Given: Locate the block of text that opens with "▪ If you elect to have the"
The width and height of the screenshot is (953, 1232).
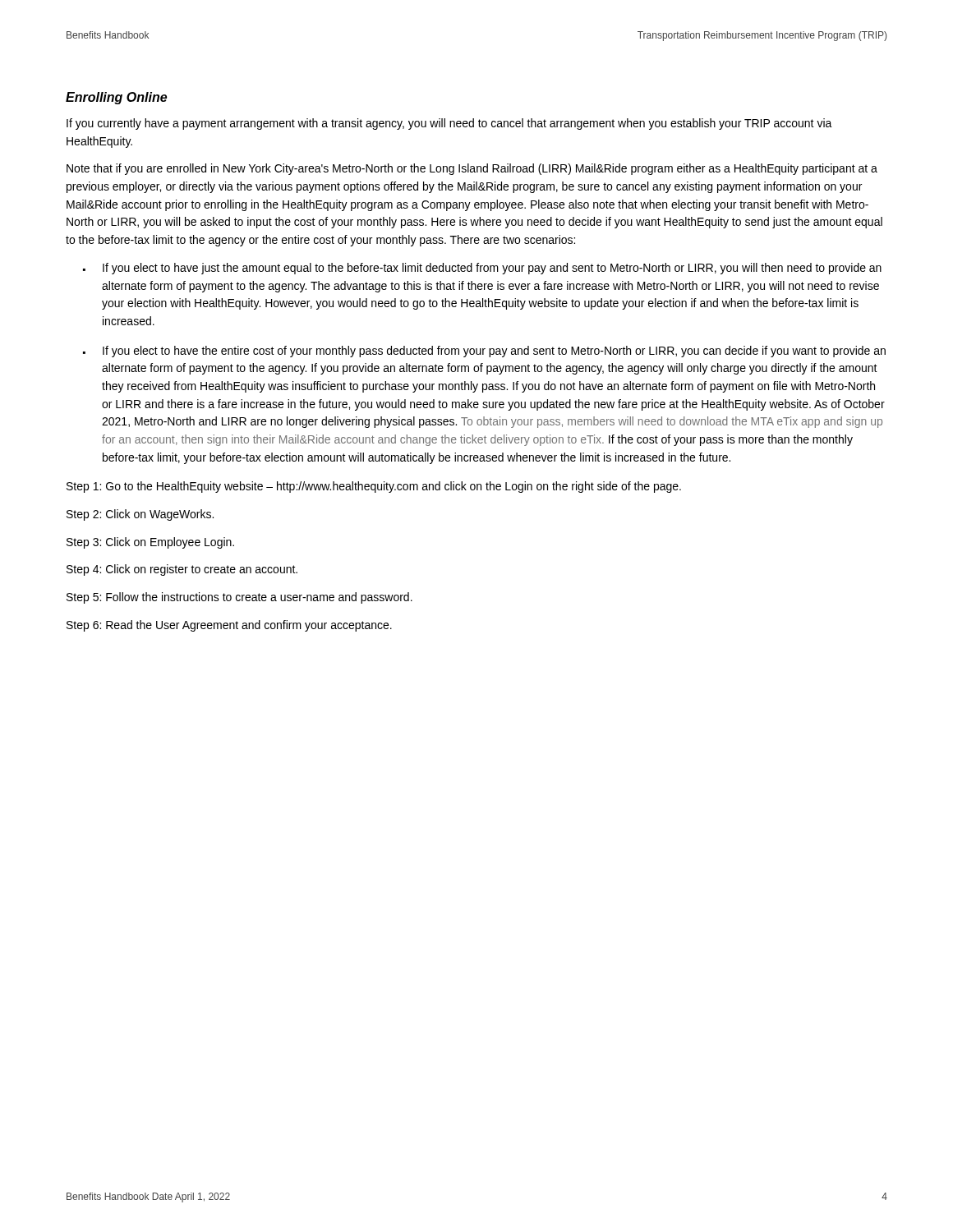Looking at the screenshot, I should pyautogui.click(x=485, y=404).
